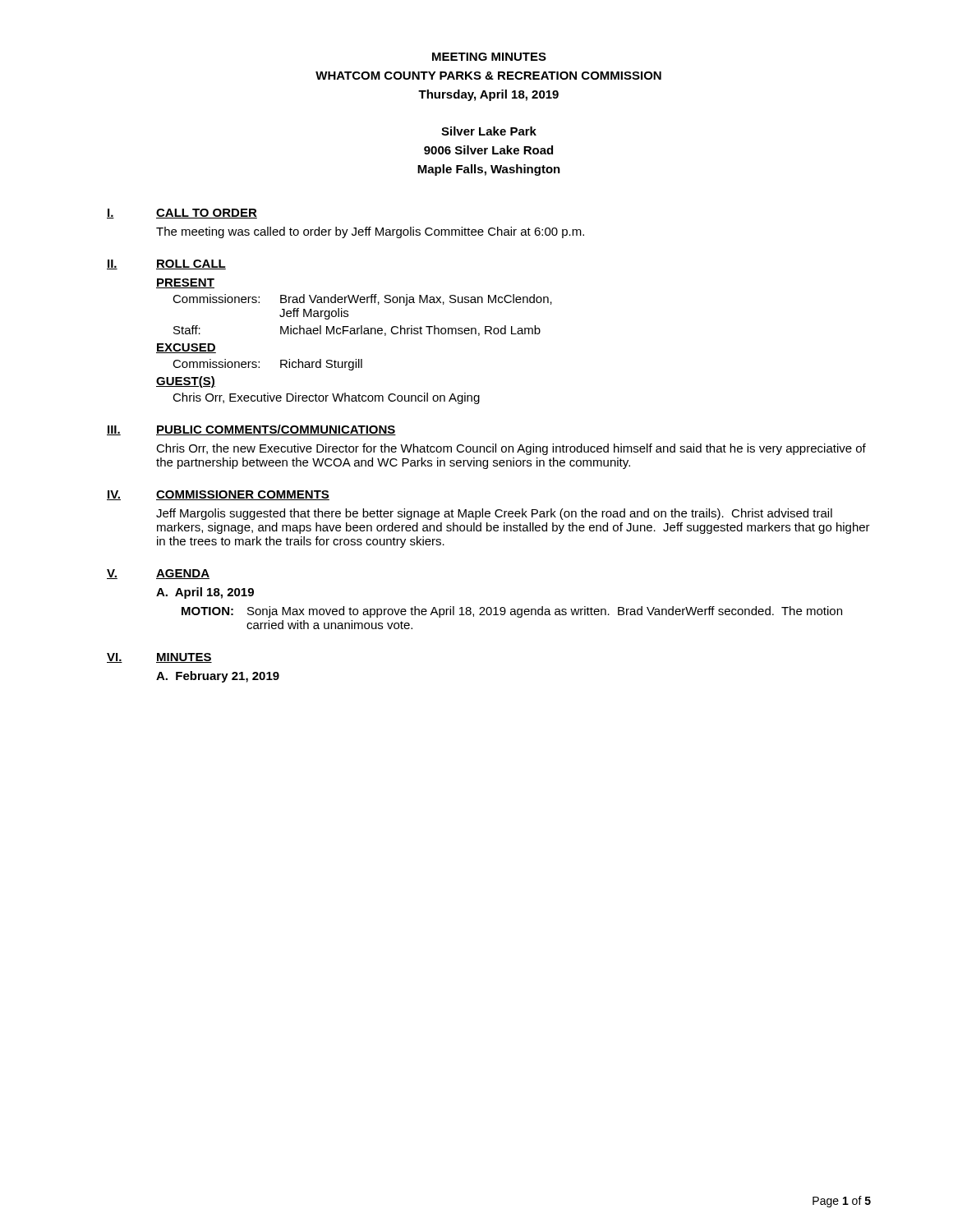Locate the text block starting "Silver Lake Park 9006"
This screenshot has width=953, height=1232.
[x=489, y=150]
